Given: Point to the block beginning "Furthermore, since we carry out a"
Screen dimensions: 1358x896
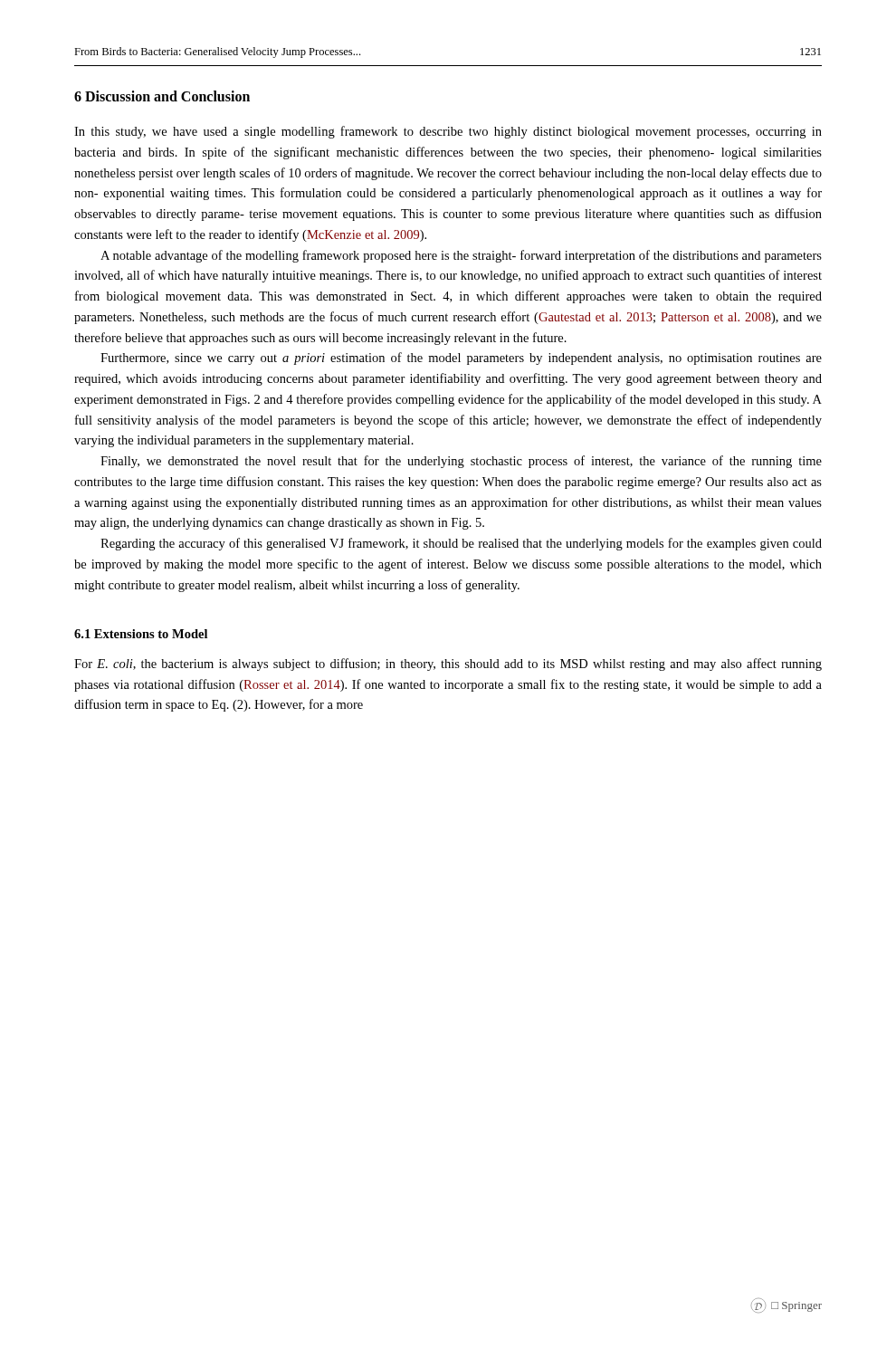Looking at the screenshot, I should point(448,399).
